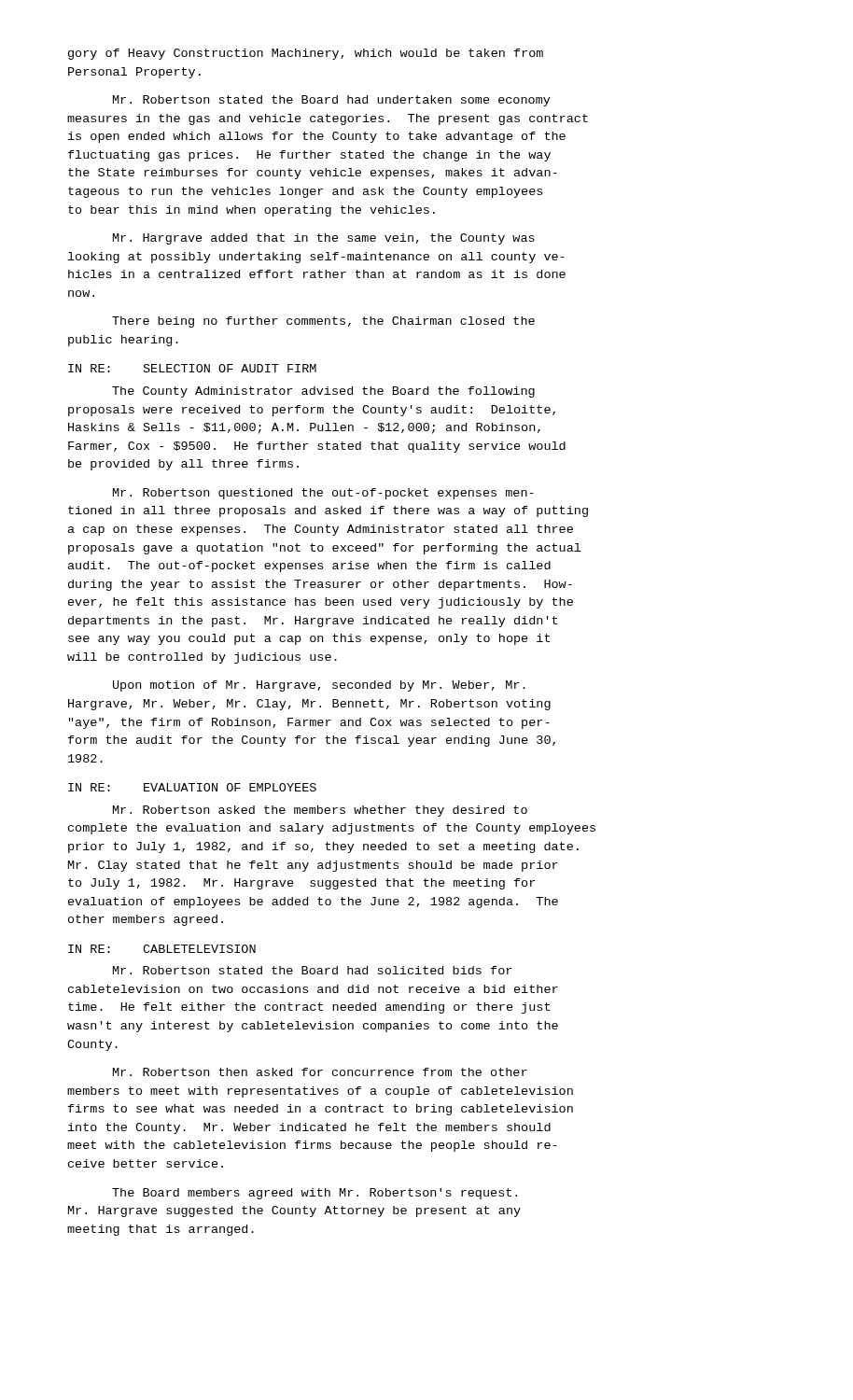Click on the region starting "IN RE: SELECTION OF AUDIT FIRM"
This screenshot has height=1400, width=853.
pos(192,368)
